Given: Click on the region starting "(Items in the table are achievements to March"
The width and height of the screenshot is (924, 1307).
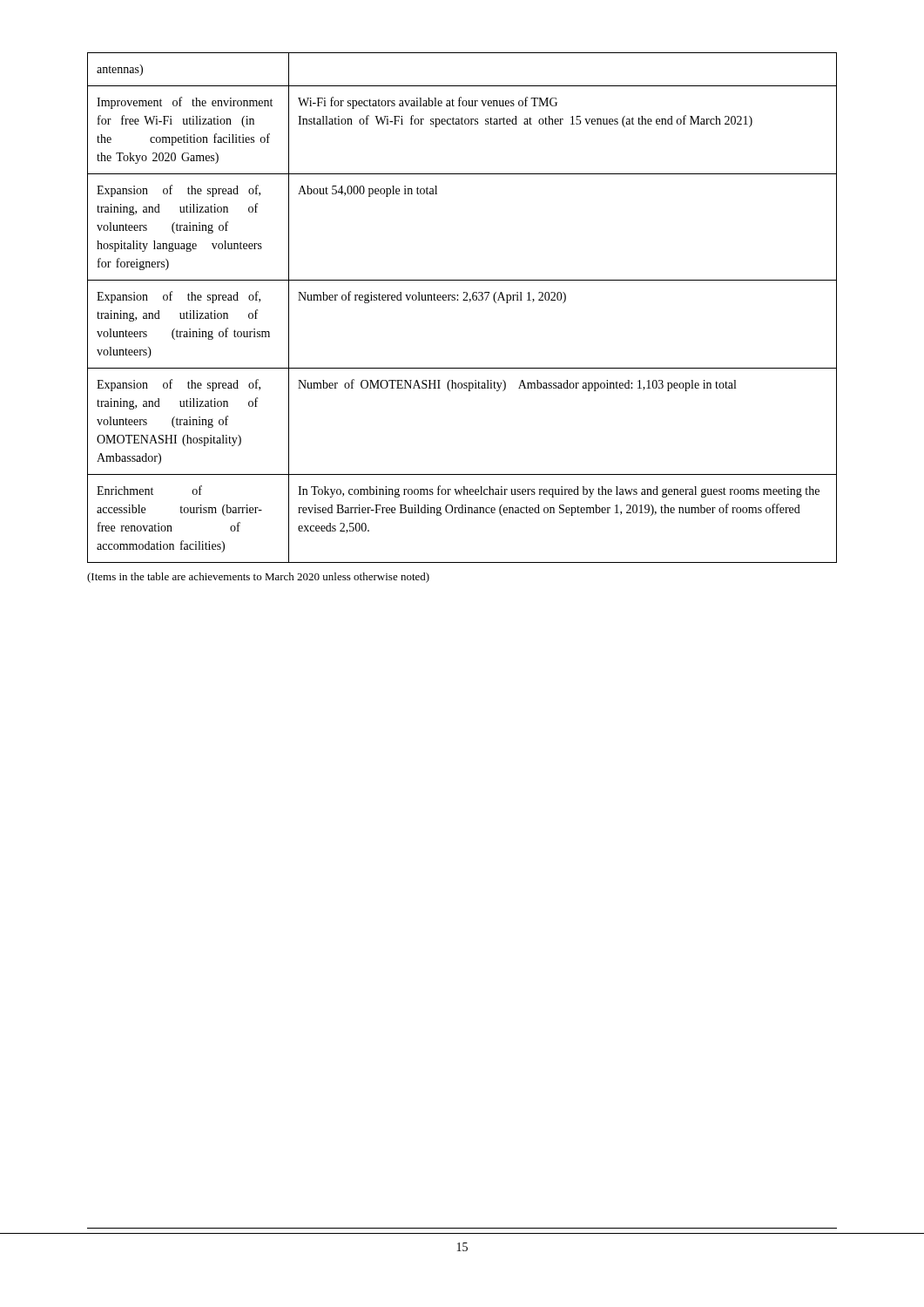Looking at the screenshot, I should tap(258, 576).
